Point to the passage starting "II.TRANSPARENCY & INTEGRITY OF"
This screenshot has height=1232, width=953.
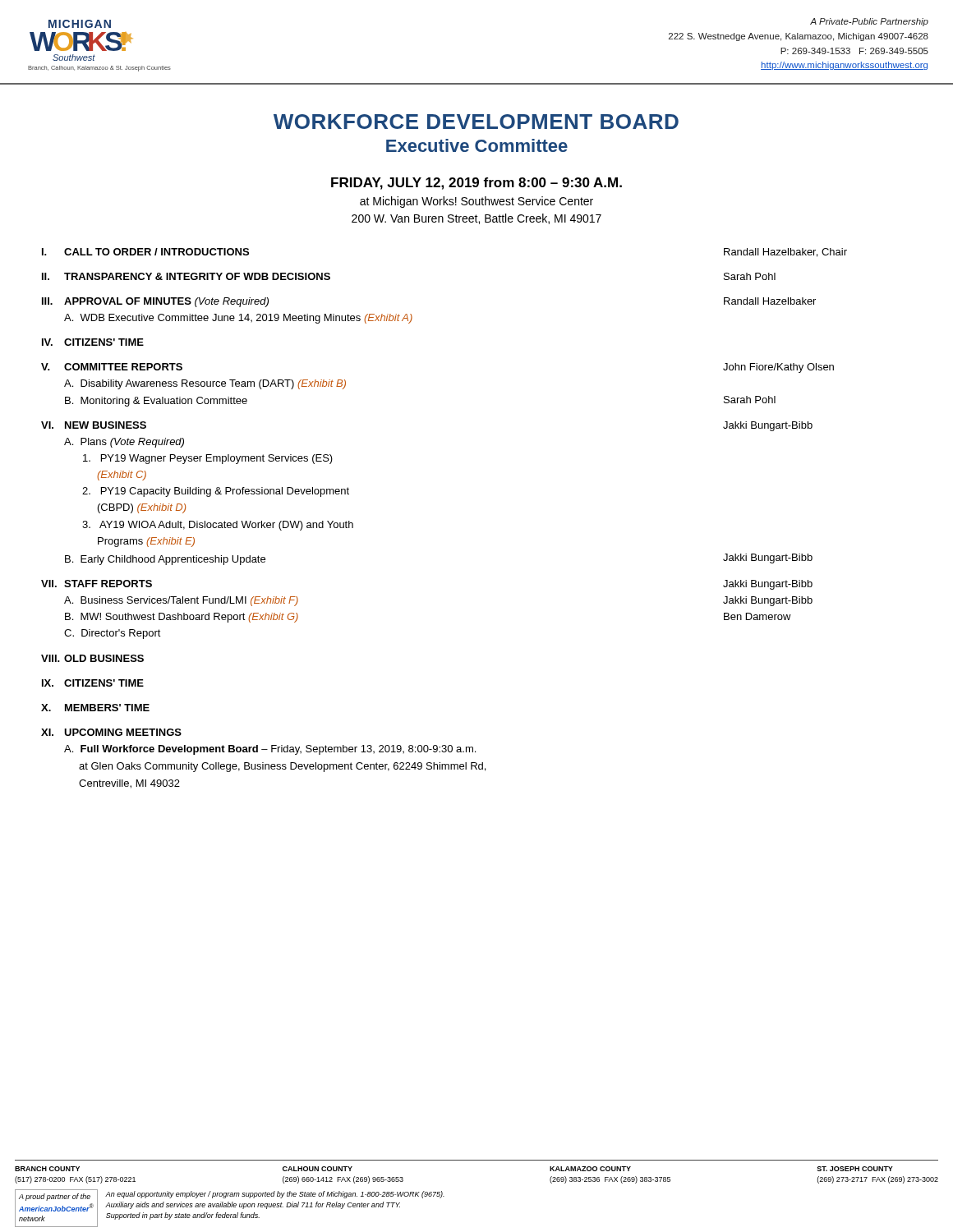187,276
